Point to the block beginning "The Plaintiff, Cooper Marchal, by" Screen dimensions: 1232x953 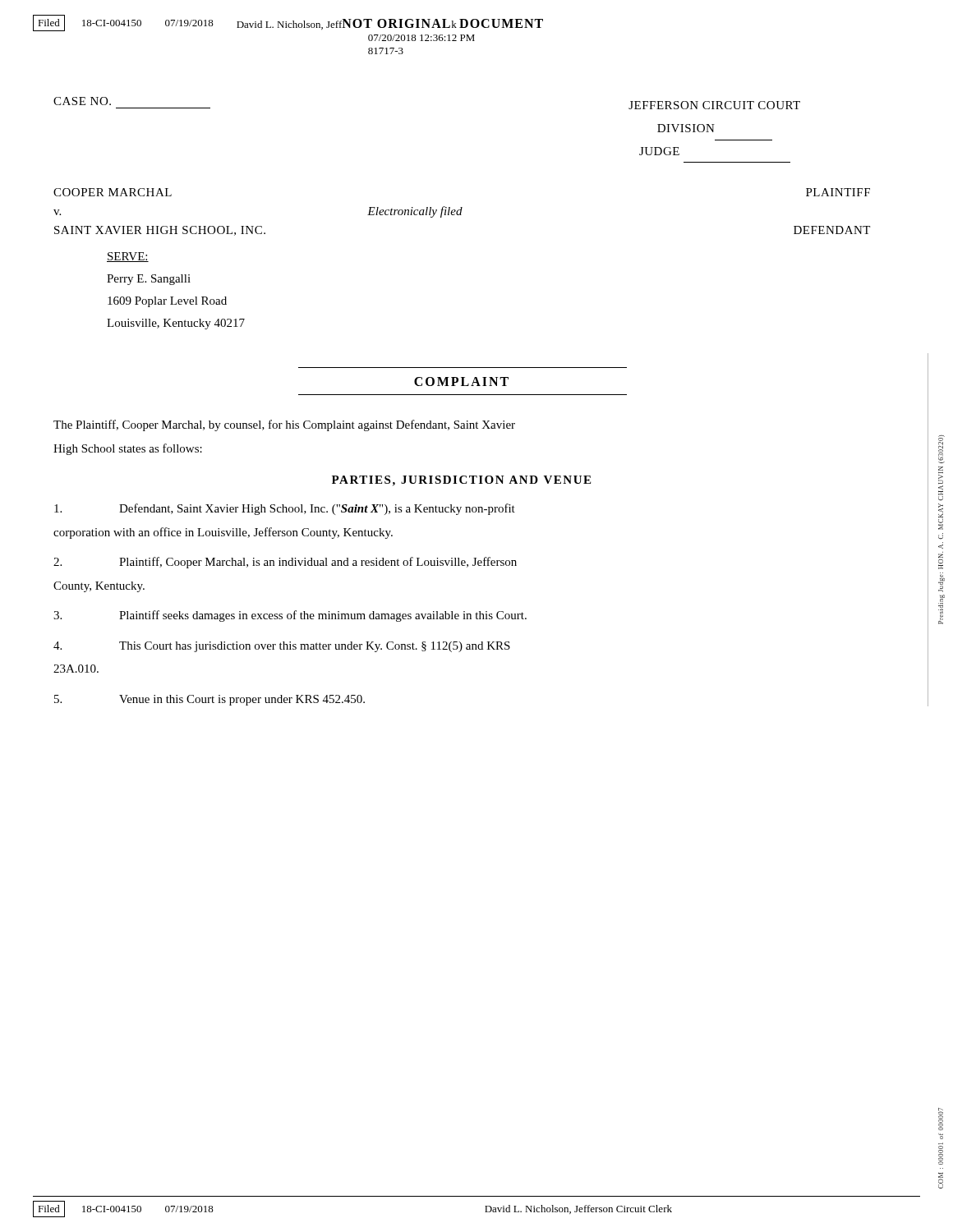284,425
